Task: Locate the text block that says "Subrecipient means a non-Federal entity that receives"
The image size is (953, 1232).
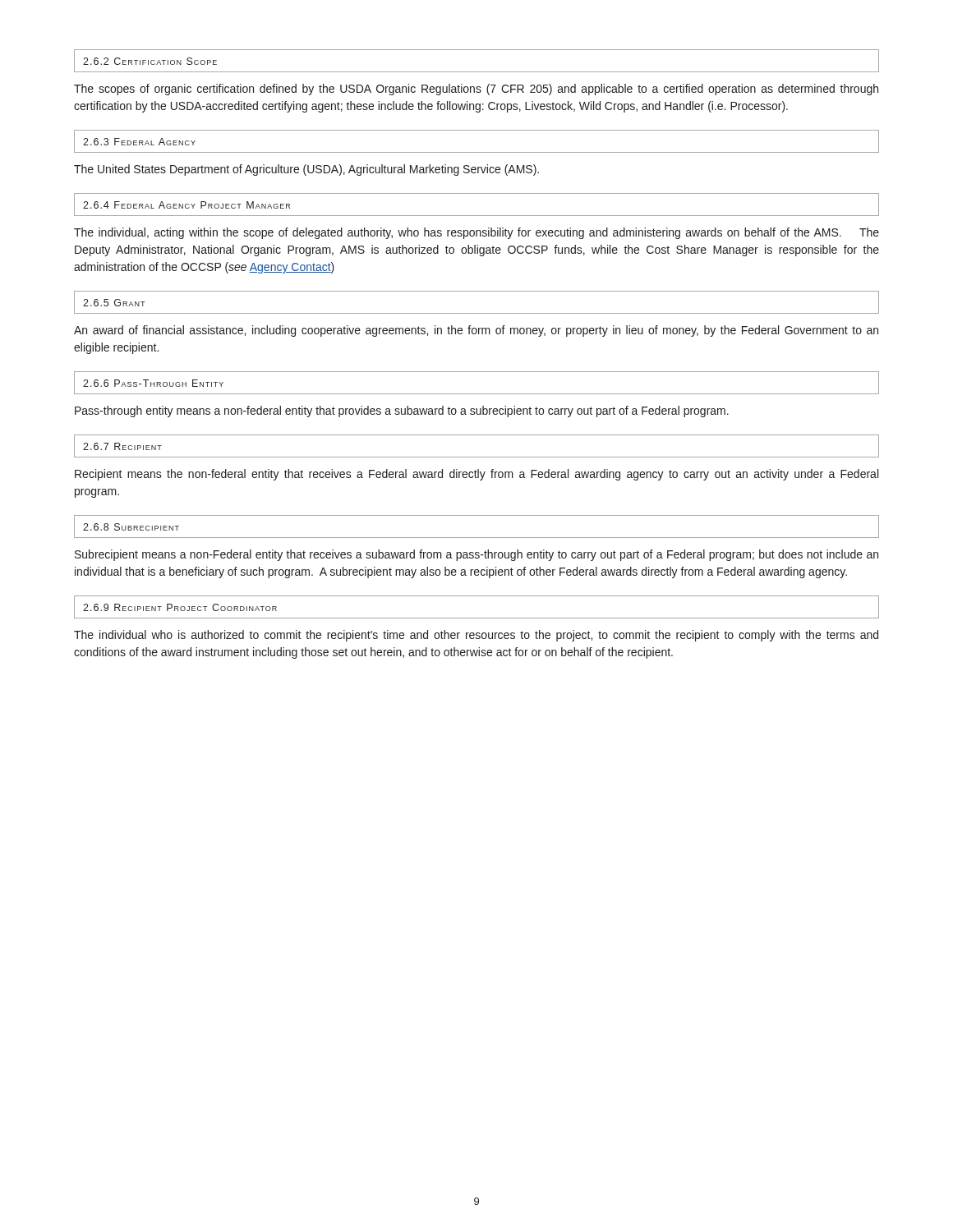Action: click(x=476, y=563)
